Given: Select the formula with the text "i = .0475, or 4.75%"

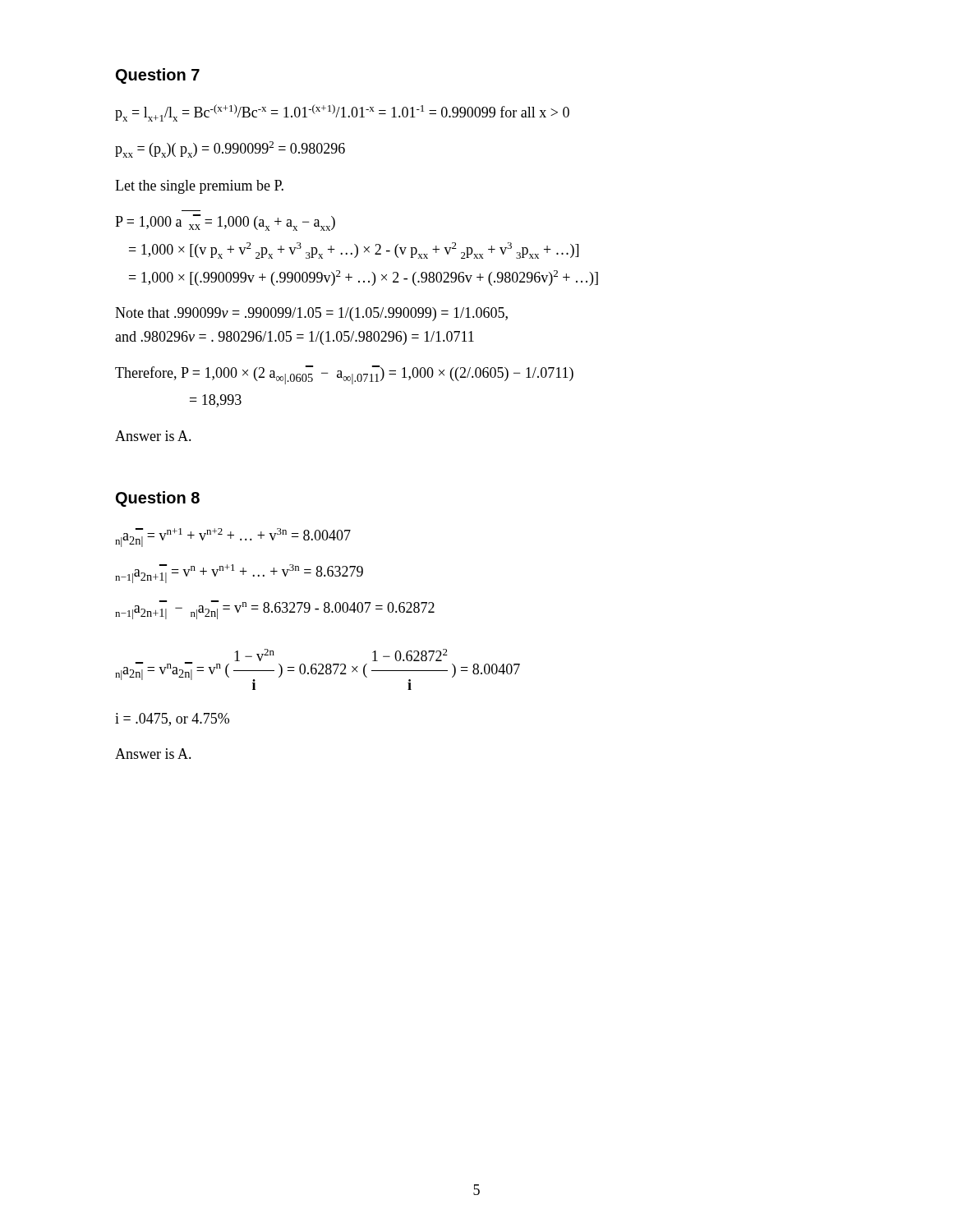Looking at the screenshot, I should point(172,718).
